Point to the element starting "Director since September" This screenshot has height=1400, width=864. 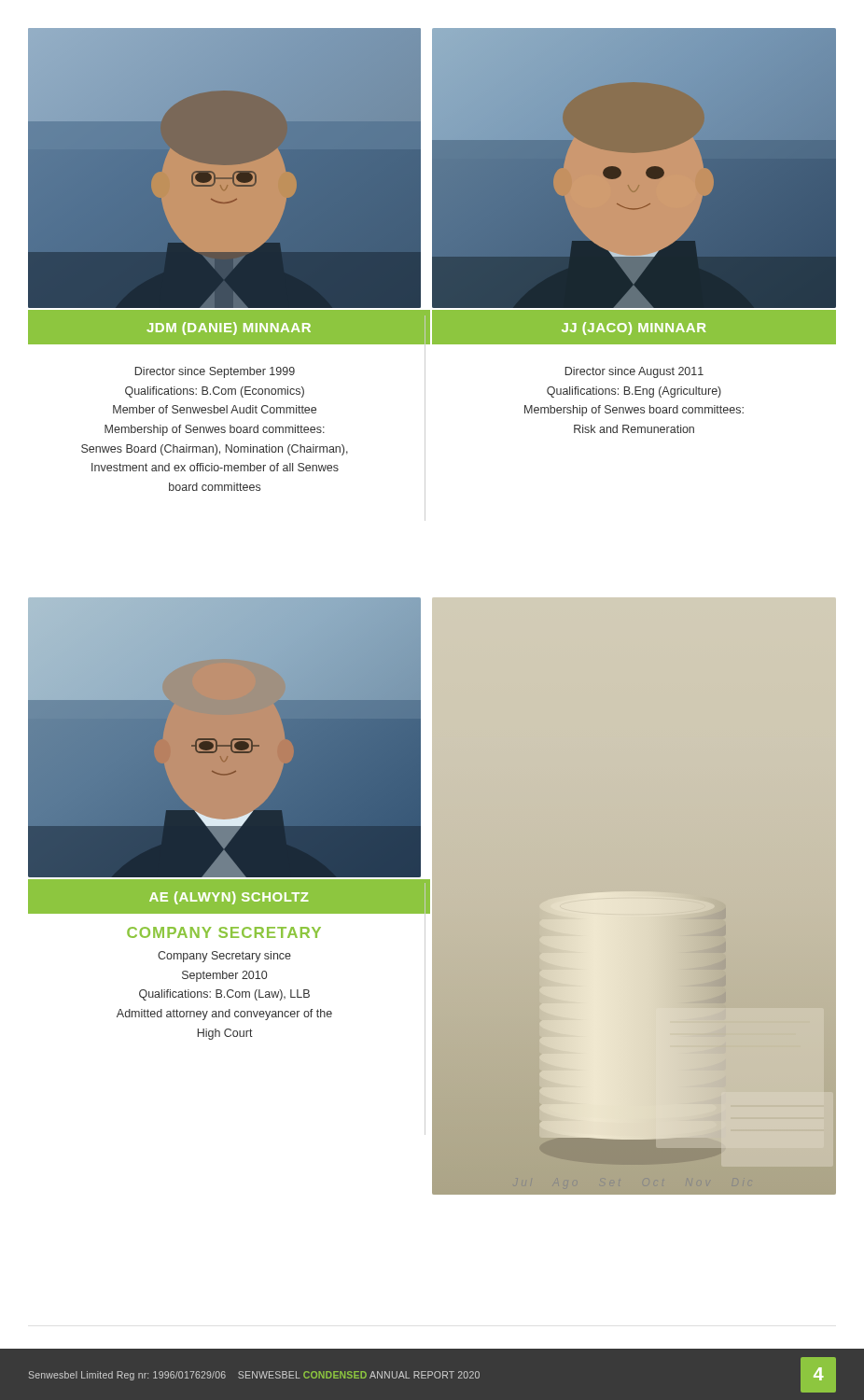click(215, 429)
